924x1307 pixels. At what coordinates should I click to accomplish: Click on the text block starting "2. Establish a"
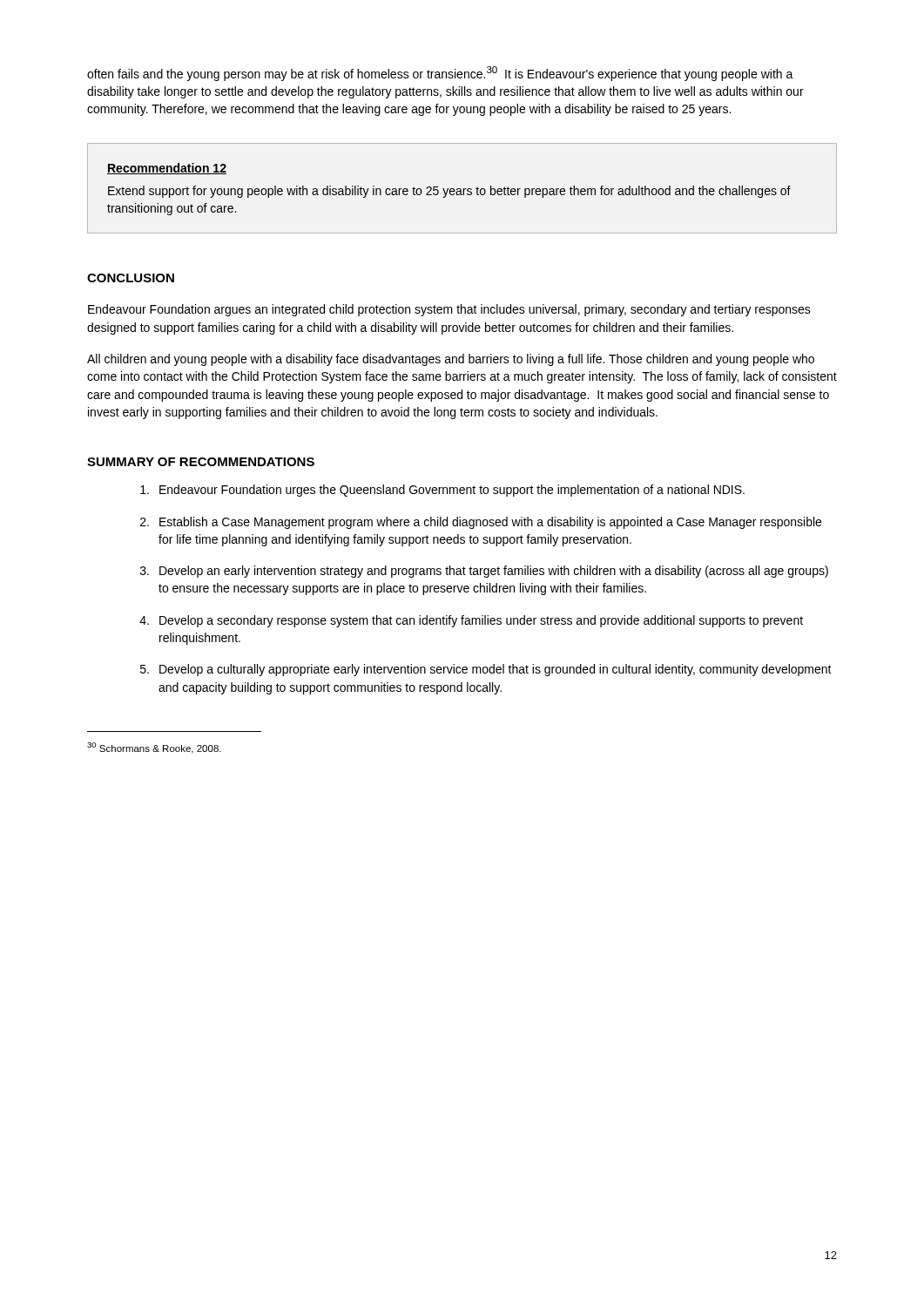point(478,530)
